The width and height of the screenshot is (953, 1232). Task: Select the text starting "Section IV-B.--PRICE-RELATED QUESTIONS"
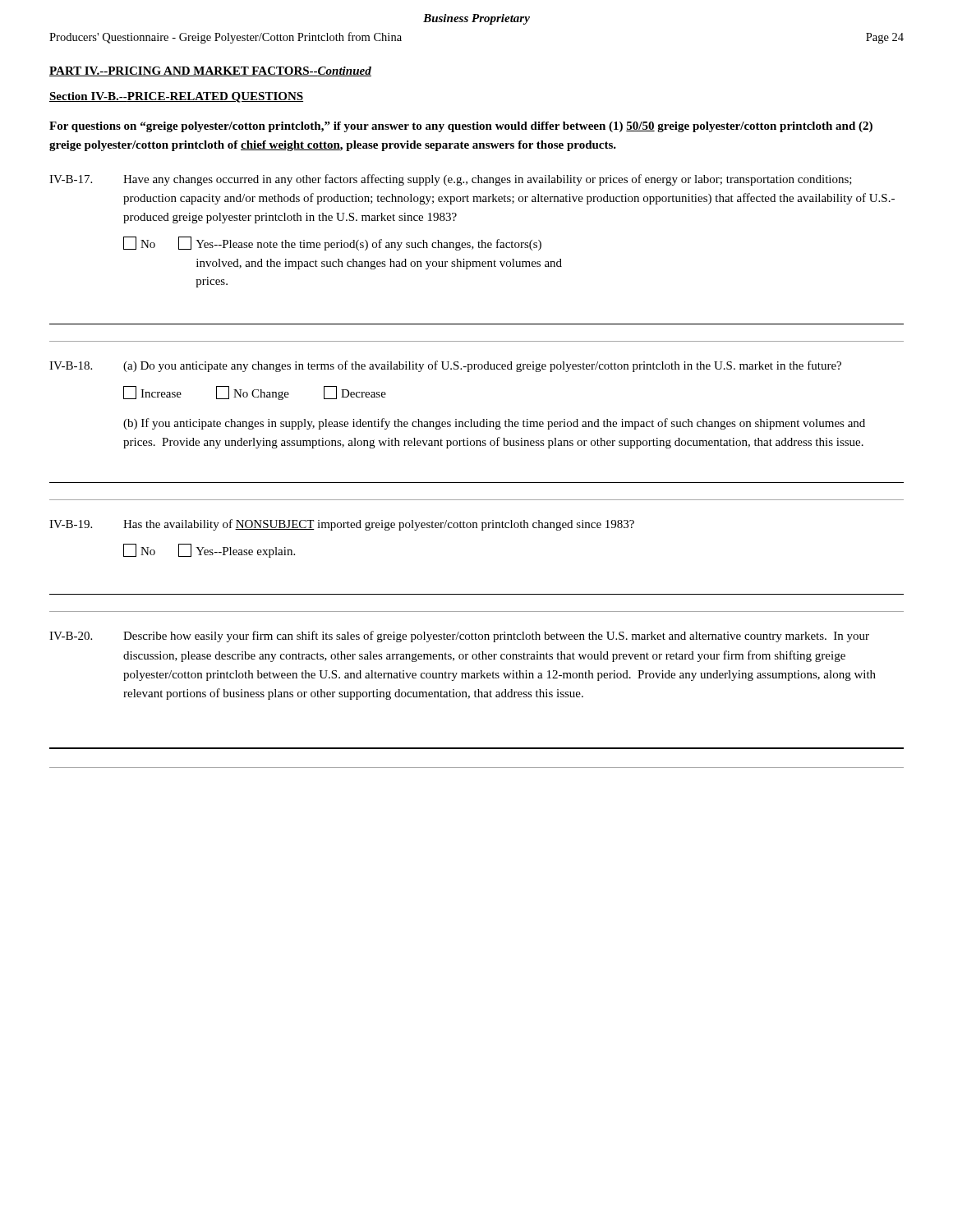point(176,96)
